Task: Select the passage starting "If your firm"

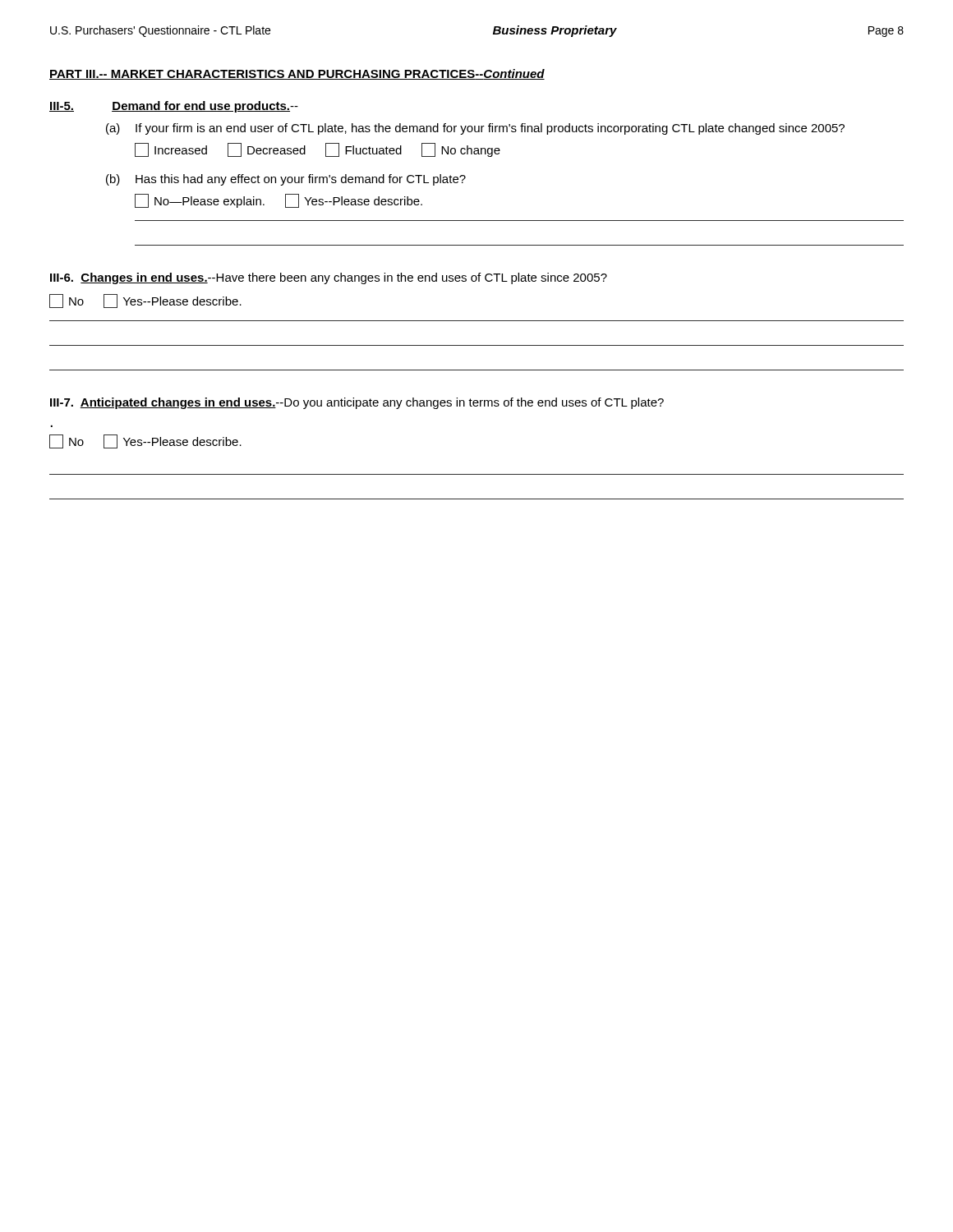Action: pos(519,139)
